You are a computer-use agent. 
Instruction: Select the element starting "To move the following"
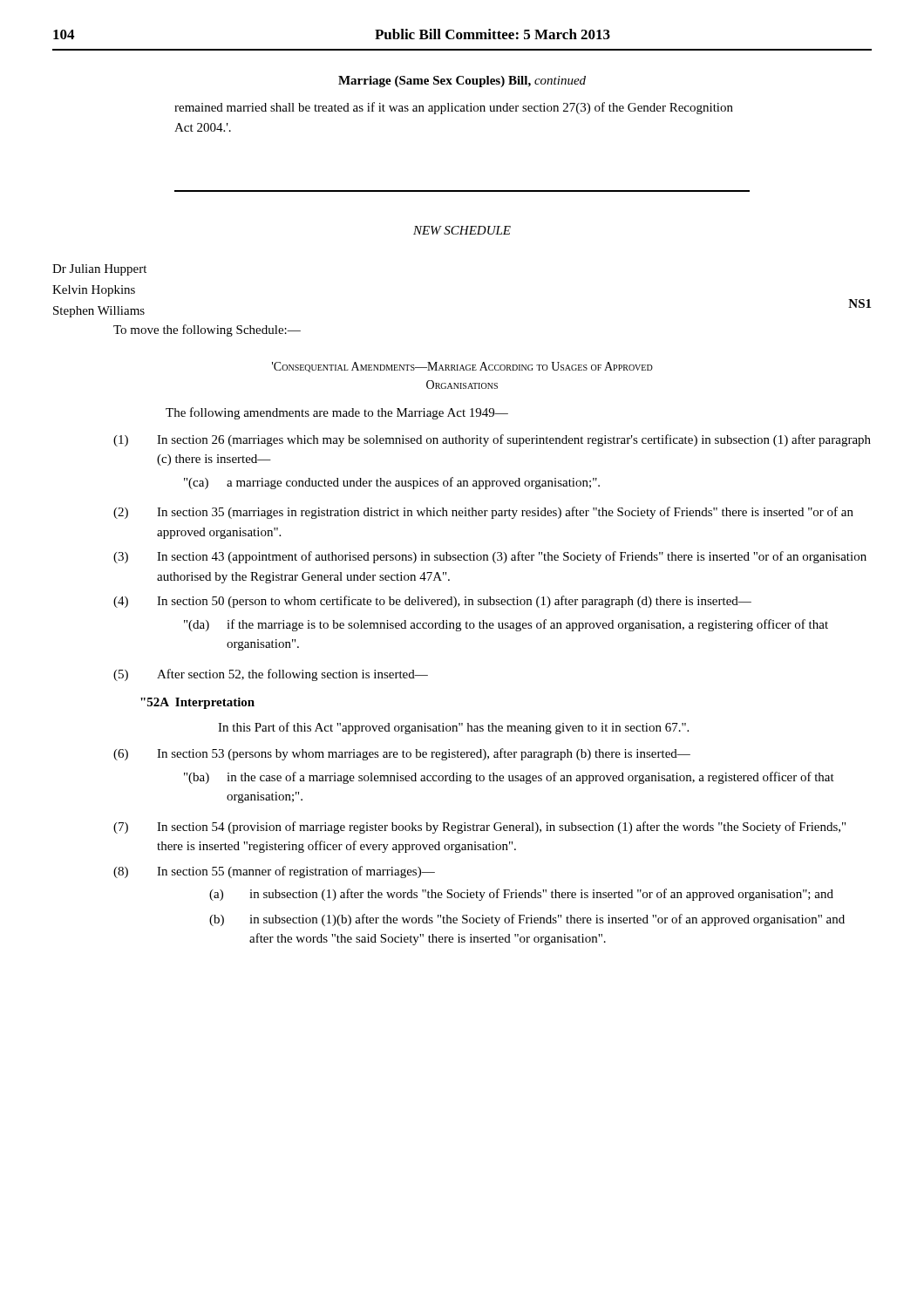(207, 330)
